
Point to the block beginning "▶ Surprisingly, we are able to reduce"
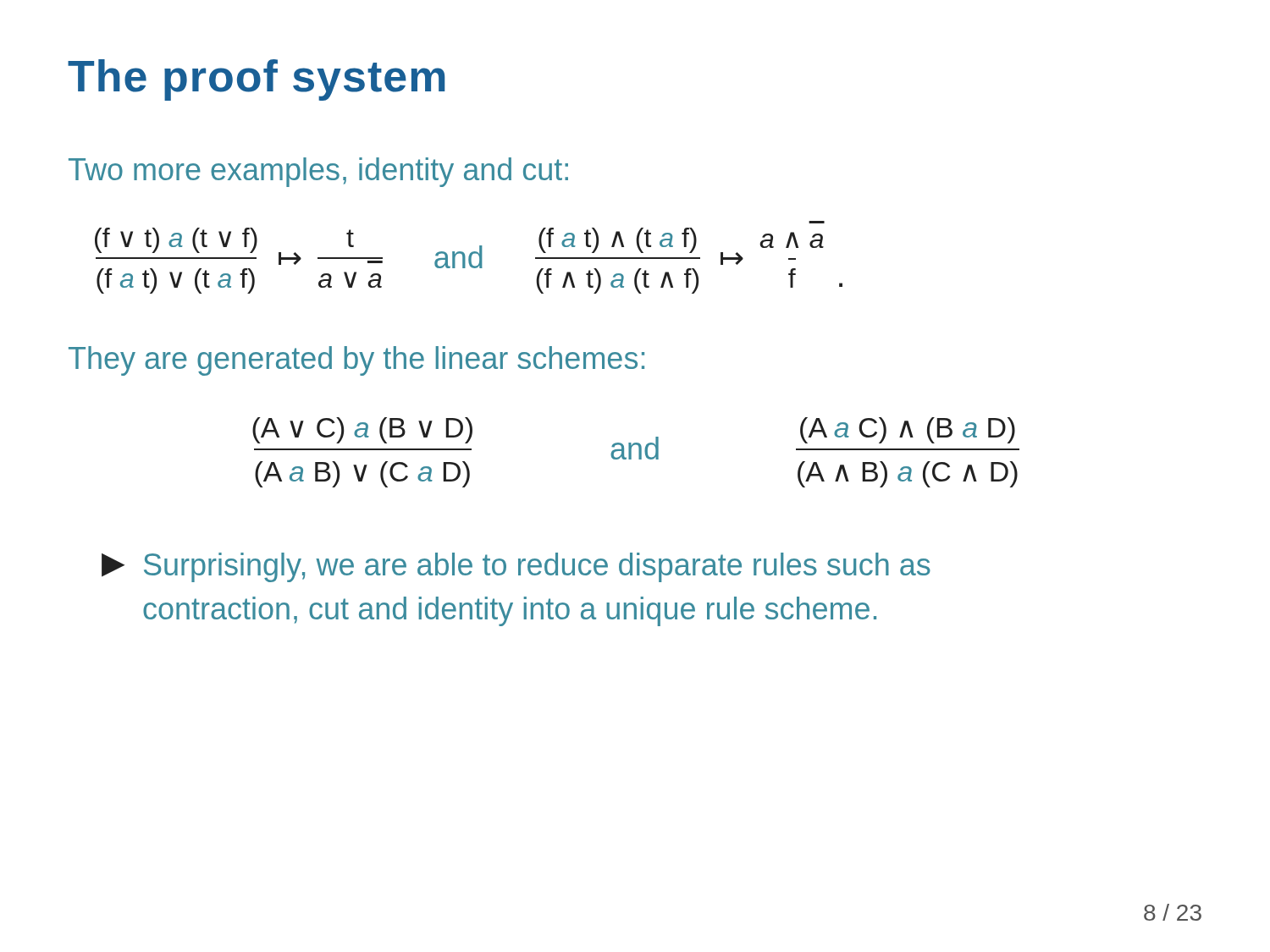[x=516, y=587]
